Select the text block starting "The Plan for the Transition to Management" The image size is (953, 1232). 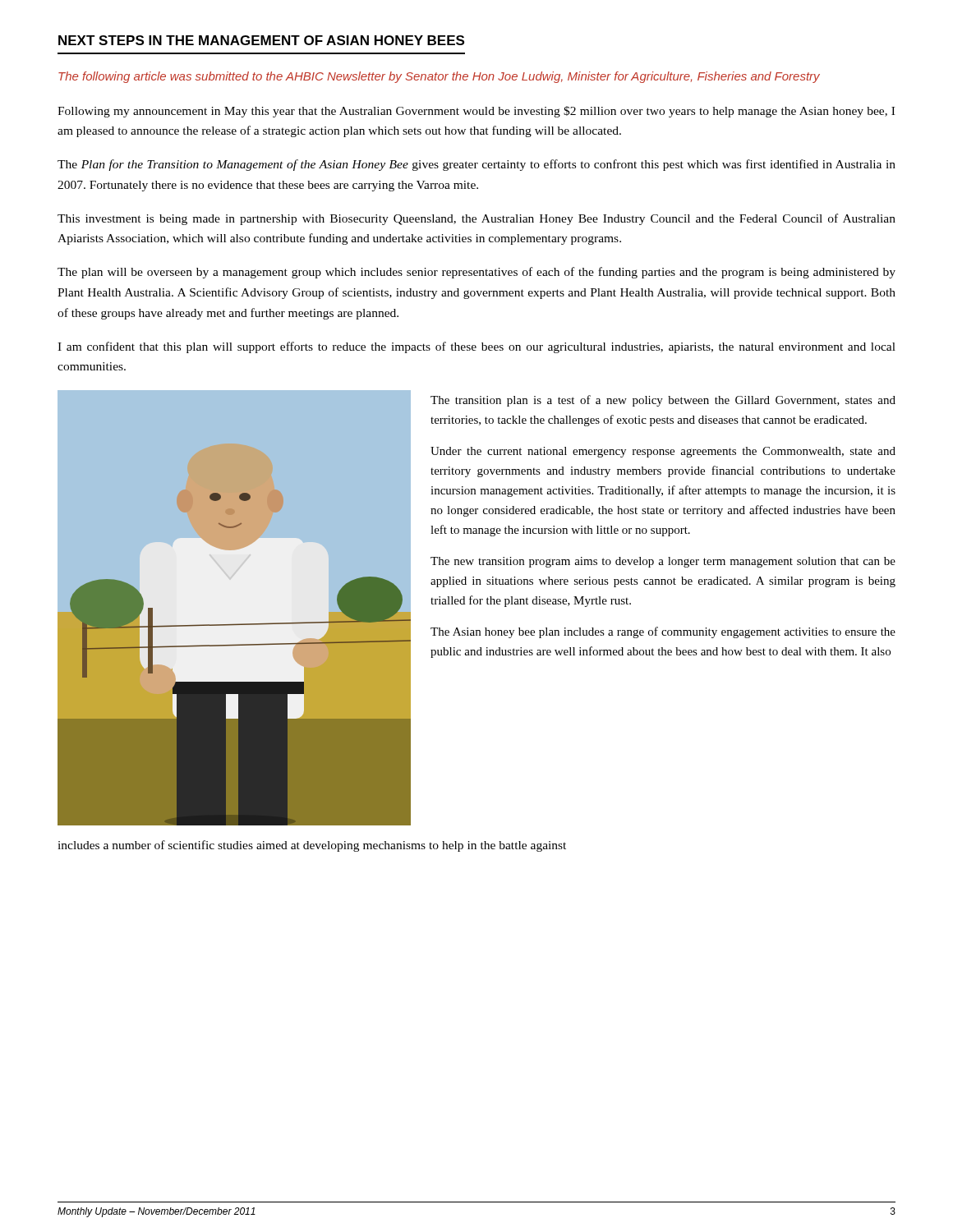coord(476,174)
